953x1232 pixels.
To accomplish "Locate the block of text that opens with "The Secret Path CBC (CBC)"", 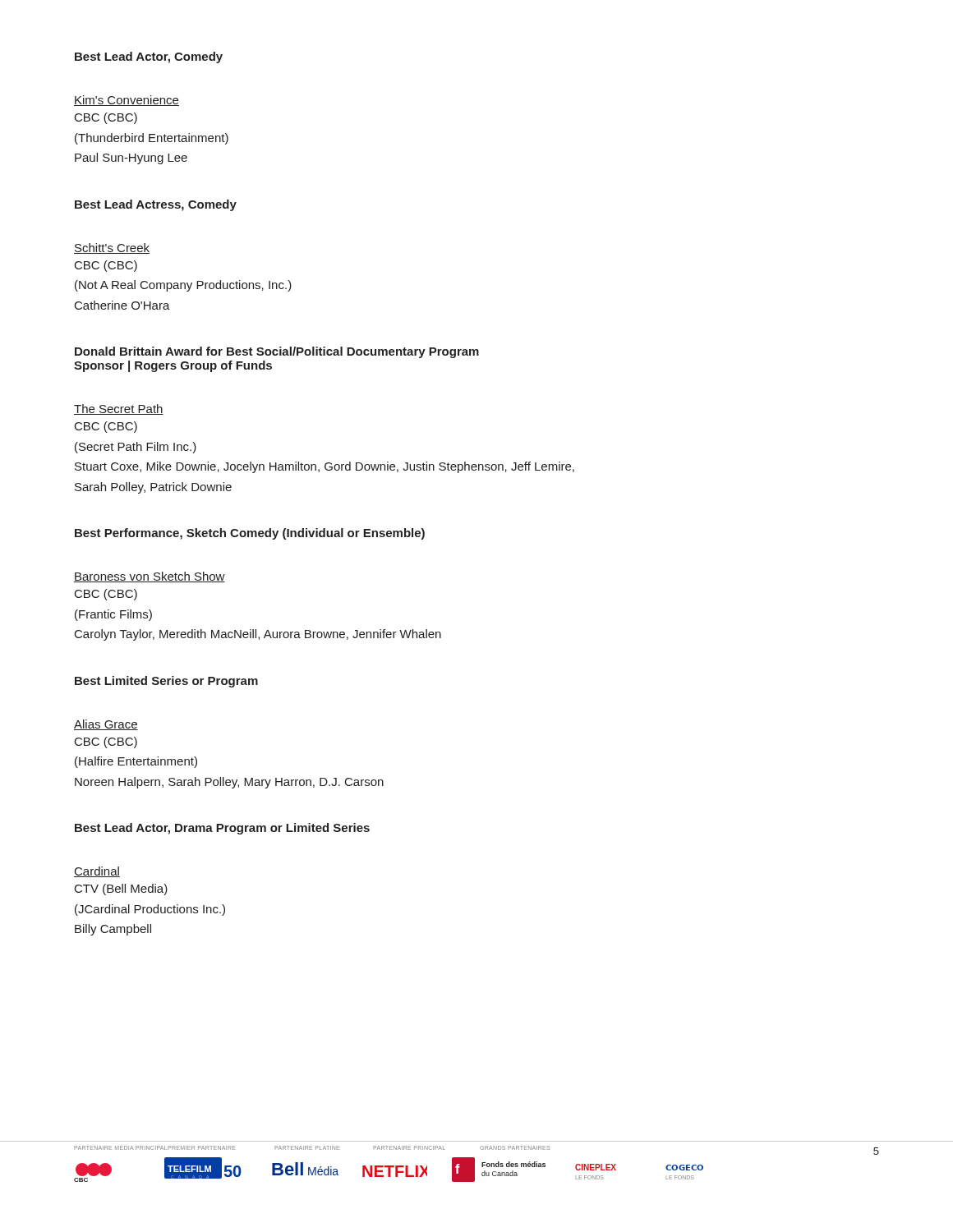I will [x=119, y=409].
